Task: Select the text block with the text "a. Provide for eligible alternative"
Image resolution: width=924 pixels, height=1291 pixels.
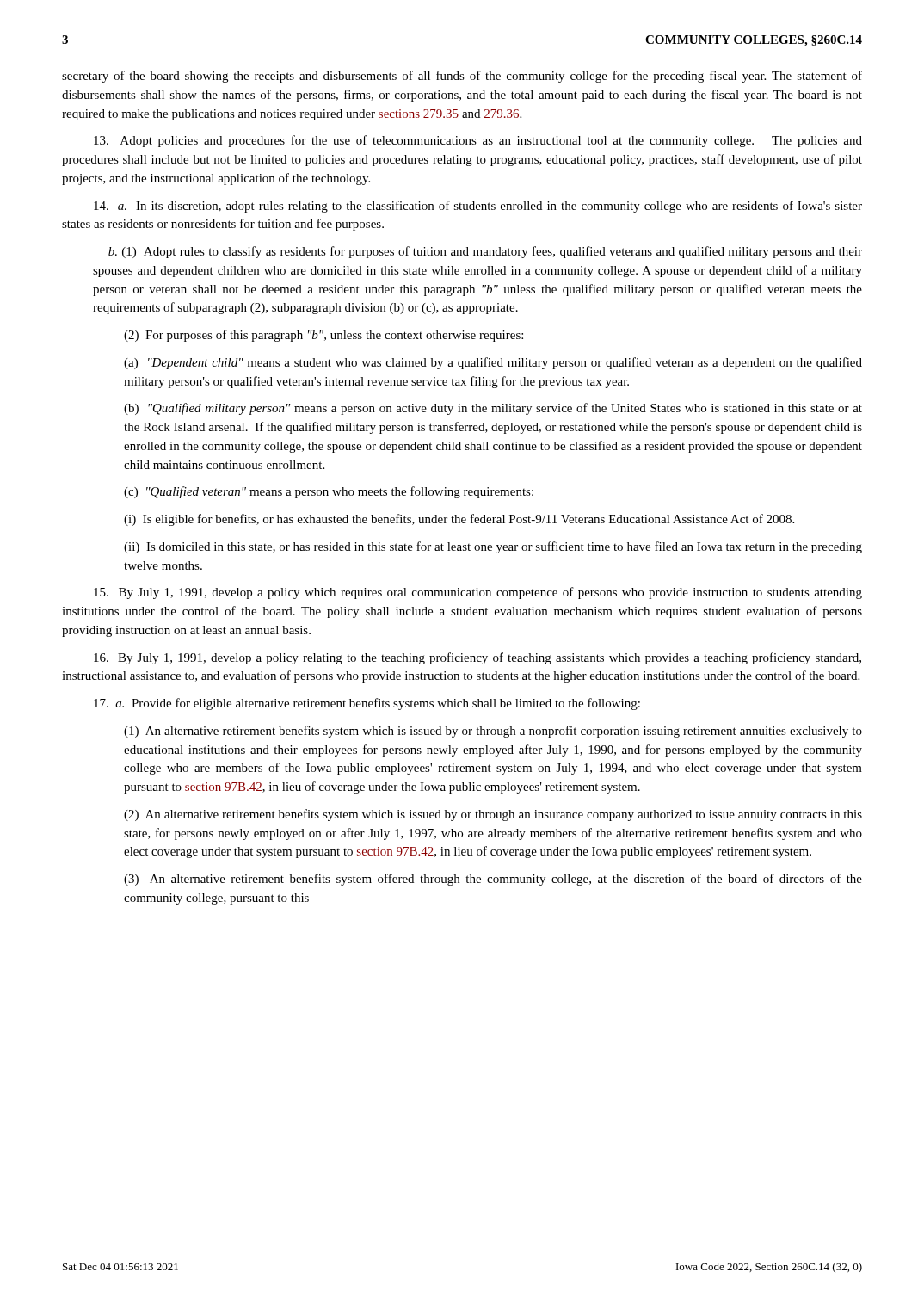Action: (x=462, y=704)
